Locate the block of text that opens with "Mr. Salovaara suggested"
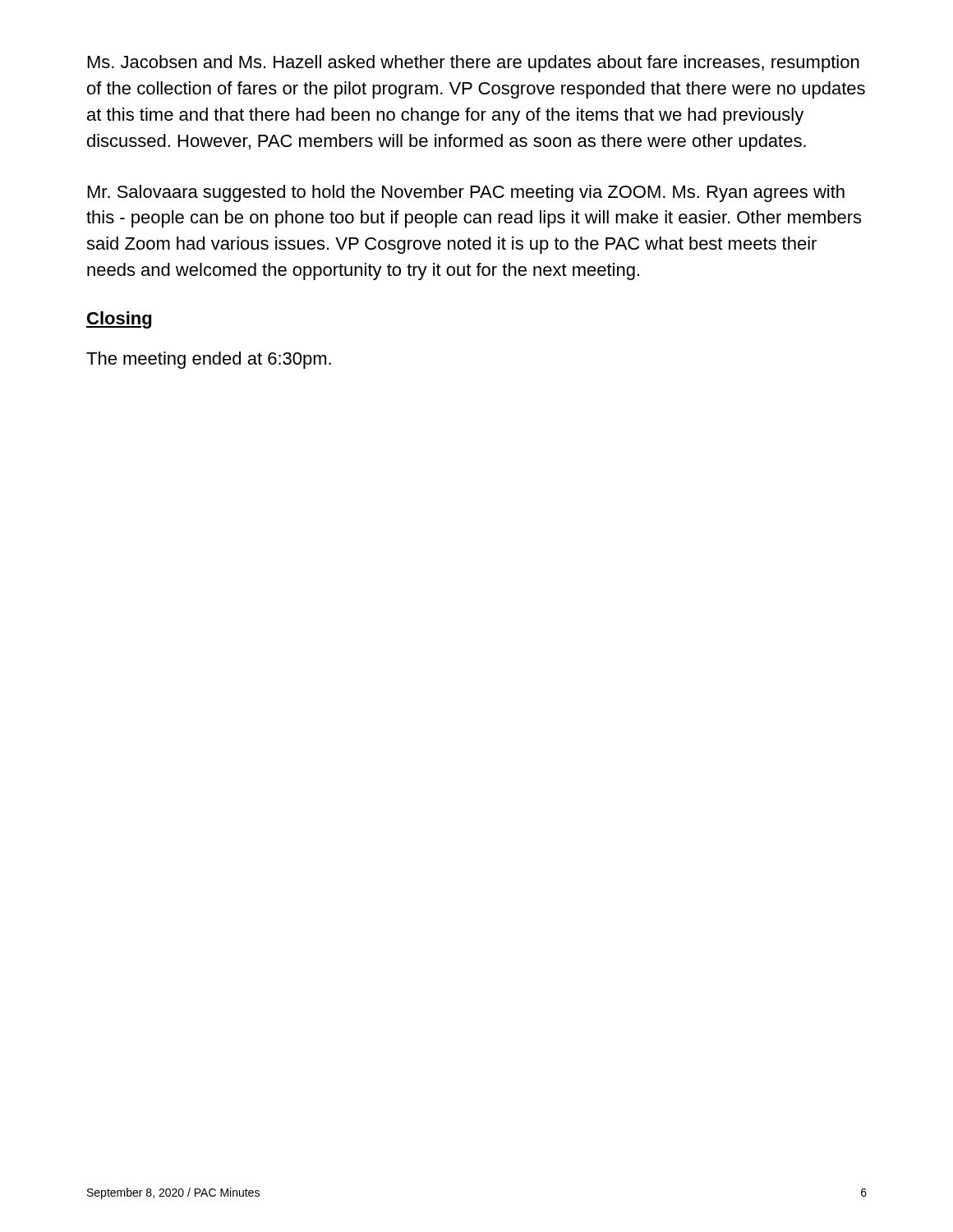 [x=474, y=231]
